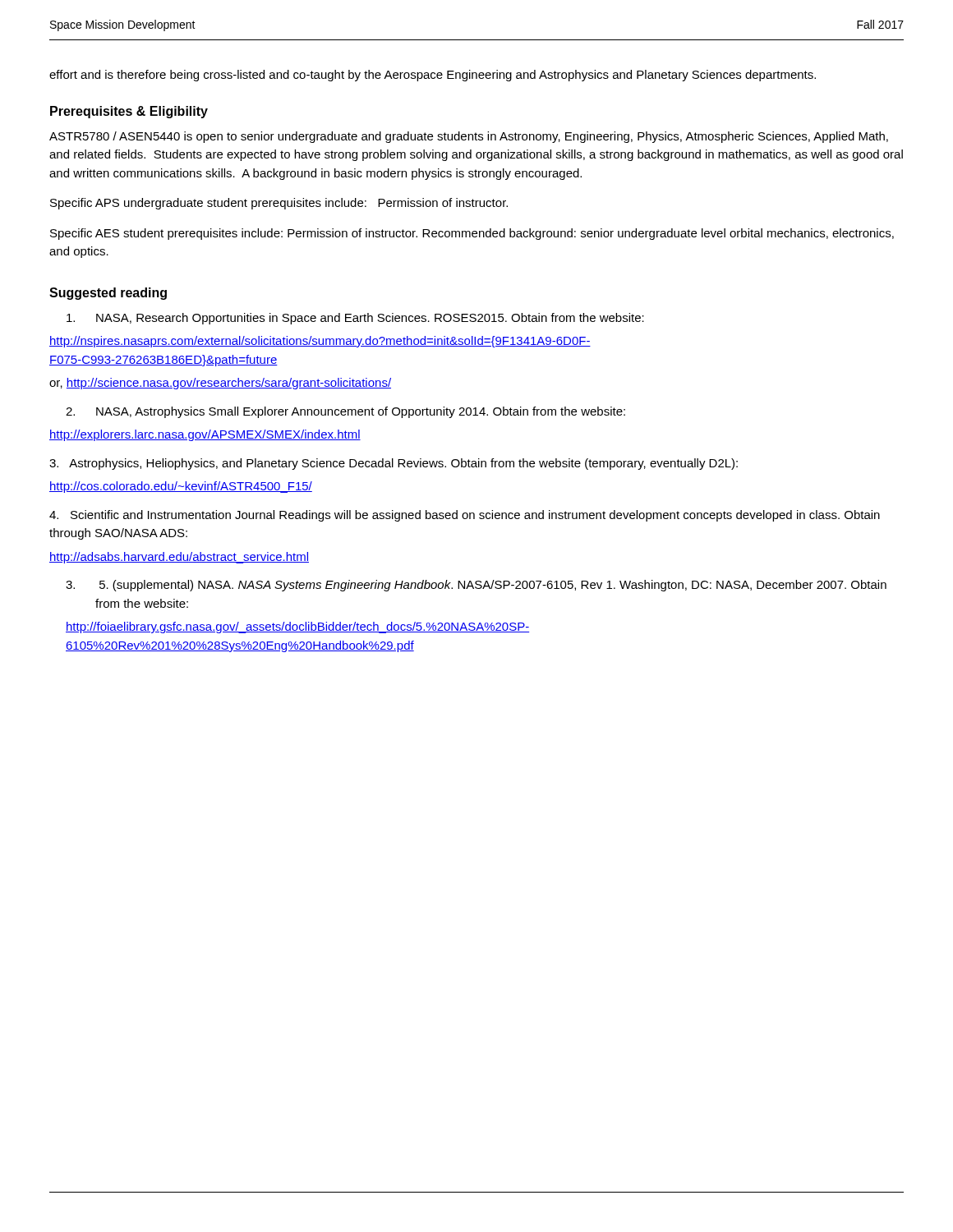Locate the list item that says "4. Scientific and Instrumentation Journal Readings"

[465, 523]
